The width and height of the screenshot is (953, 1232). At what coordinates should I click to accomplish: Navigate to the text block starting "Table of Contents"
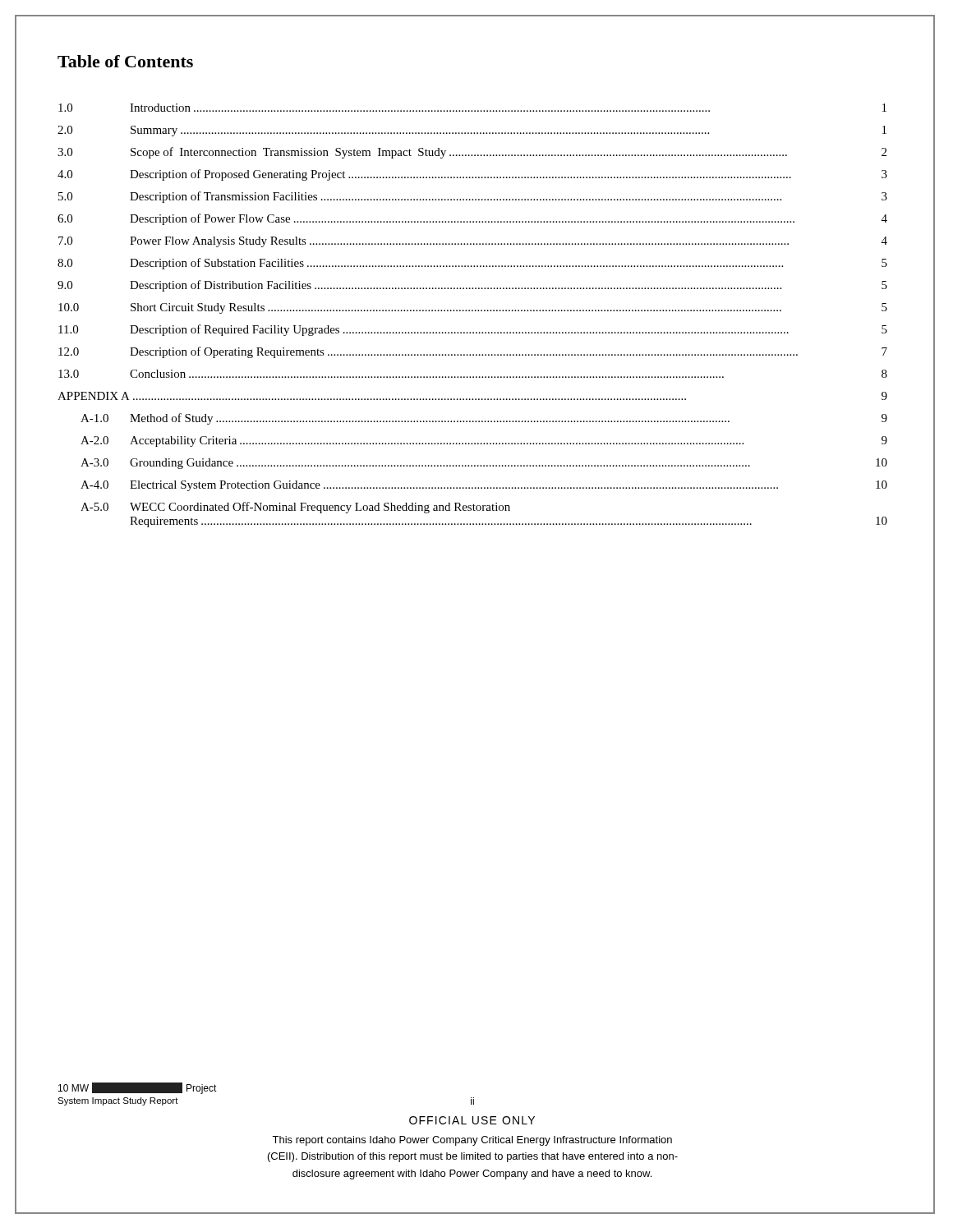point(125,61)
